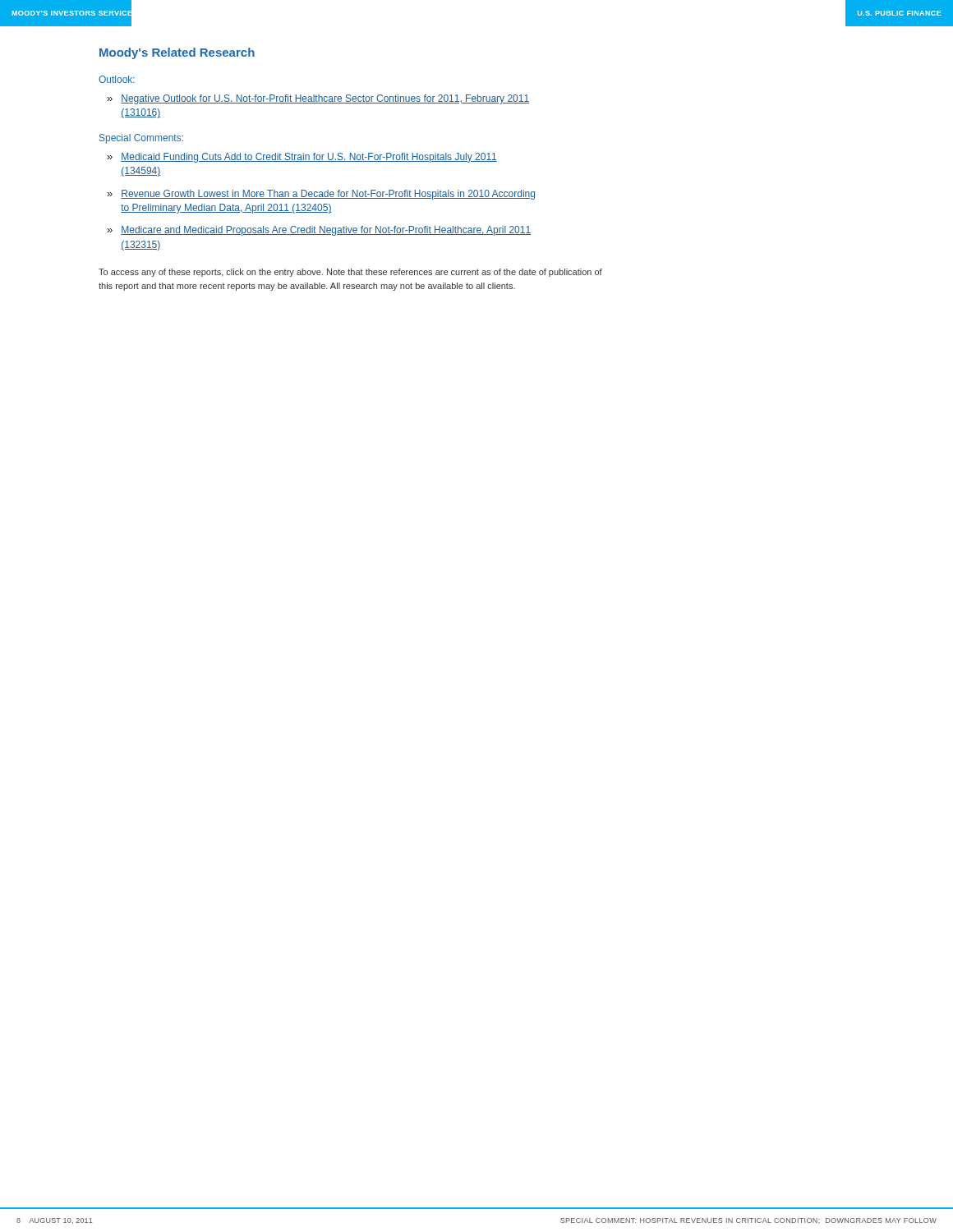Screen dimensions: 1232x953
Task: Point to the region starting "» Negative Outlook for"
Action: pos(318,106)
